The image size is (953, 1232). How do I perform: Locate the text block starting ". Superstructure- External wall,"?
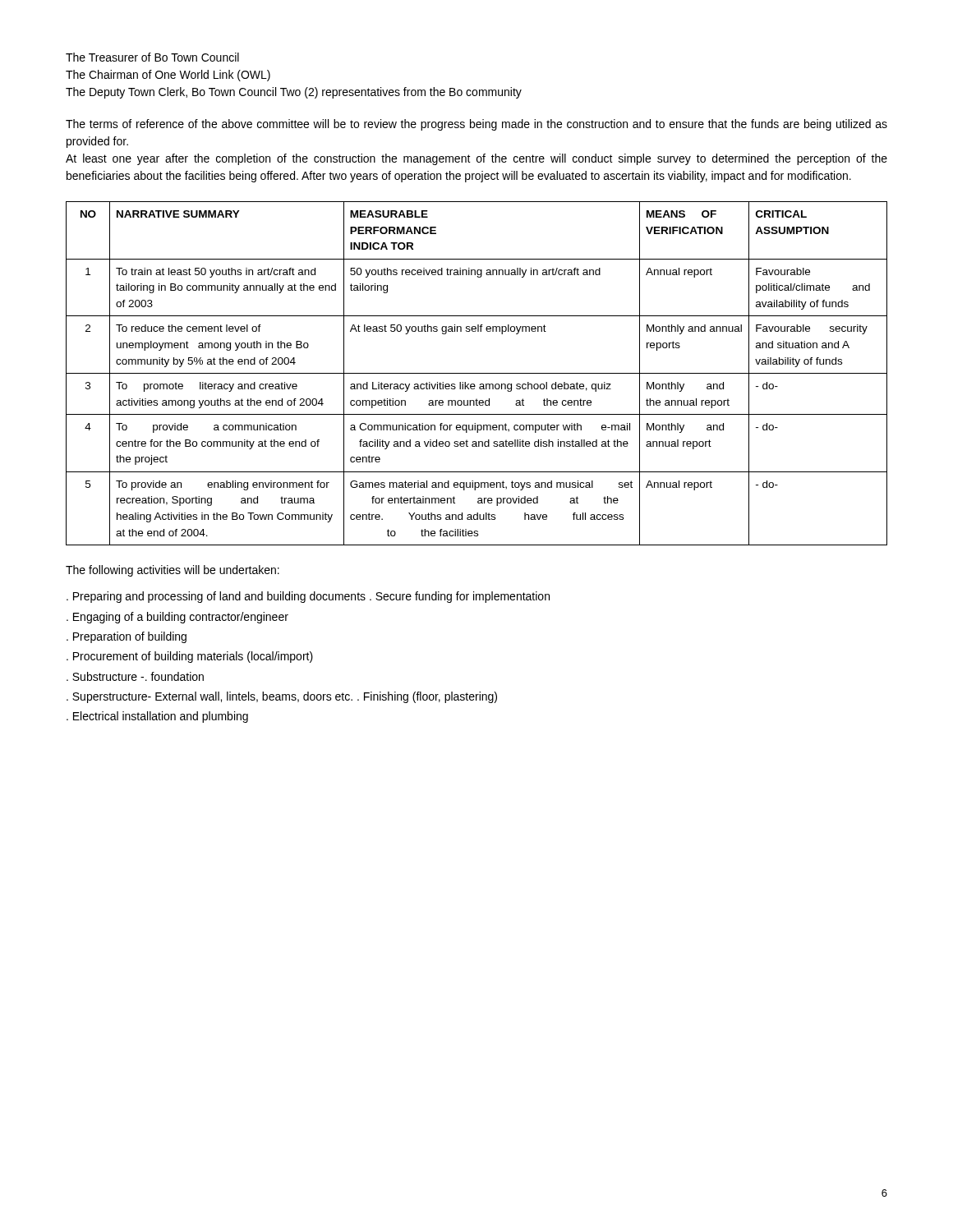(x=282, y=697)
